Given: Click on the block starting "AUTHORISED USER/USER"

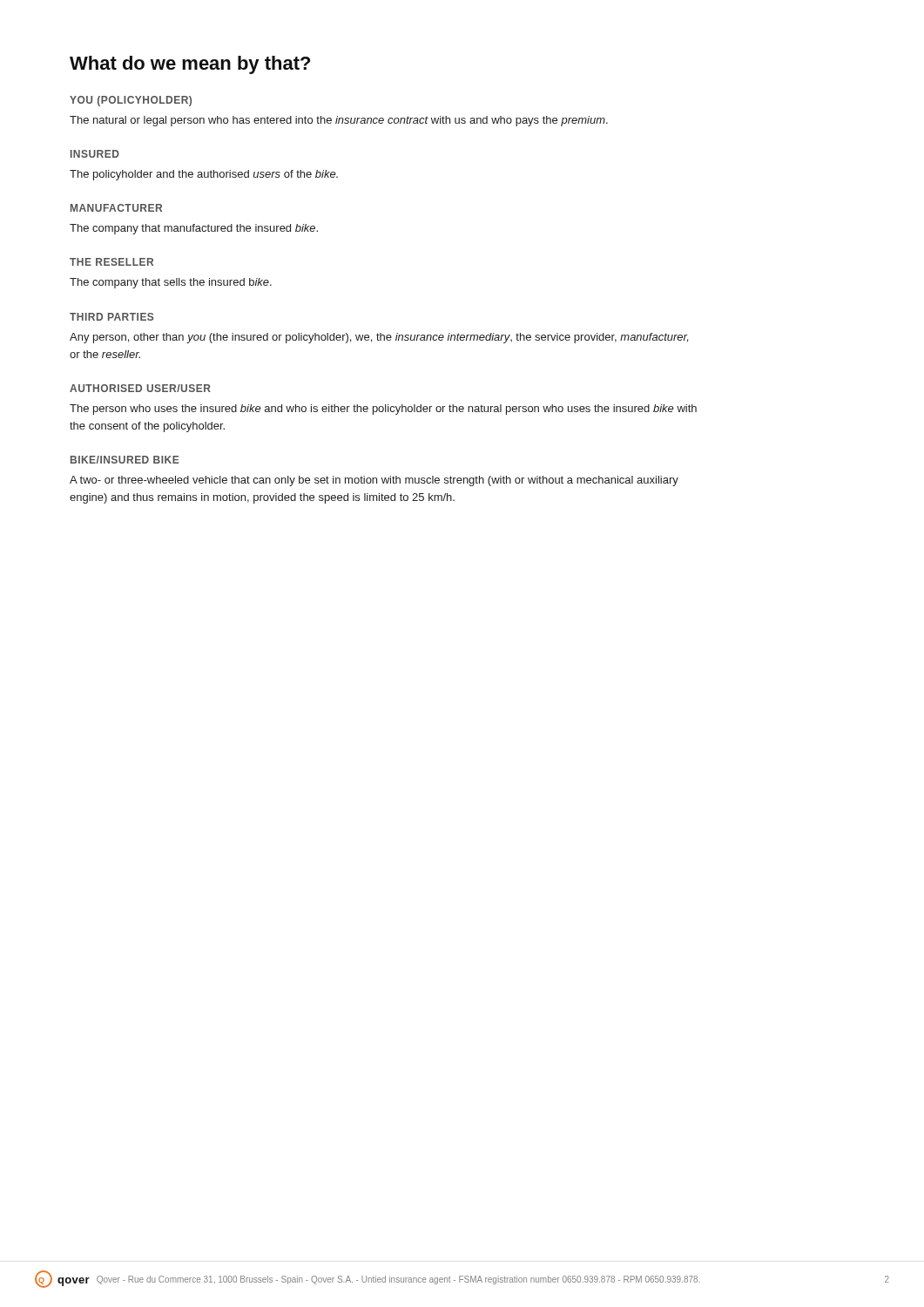Looking at the screenshot, I should click(x=140, y=389).
